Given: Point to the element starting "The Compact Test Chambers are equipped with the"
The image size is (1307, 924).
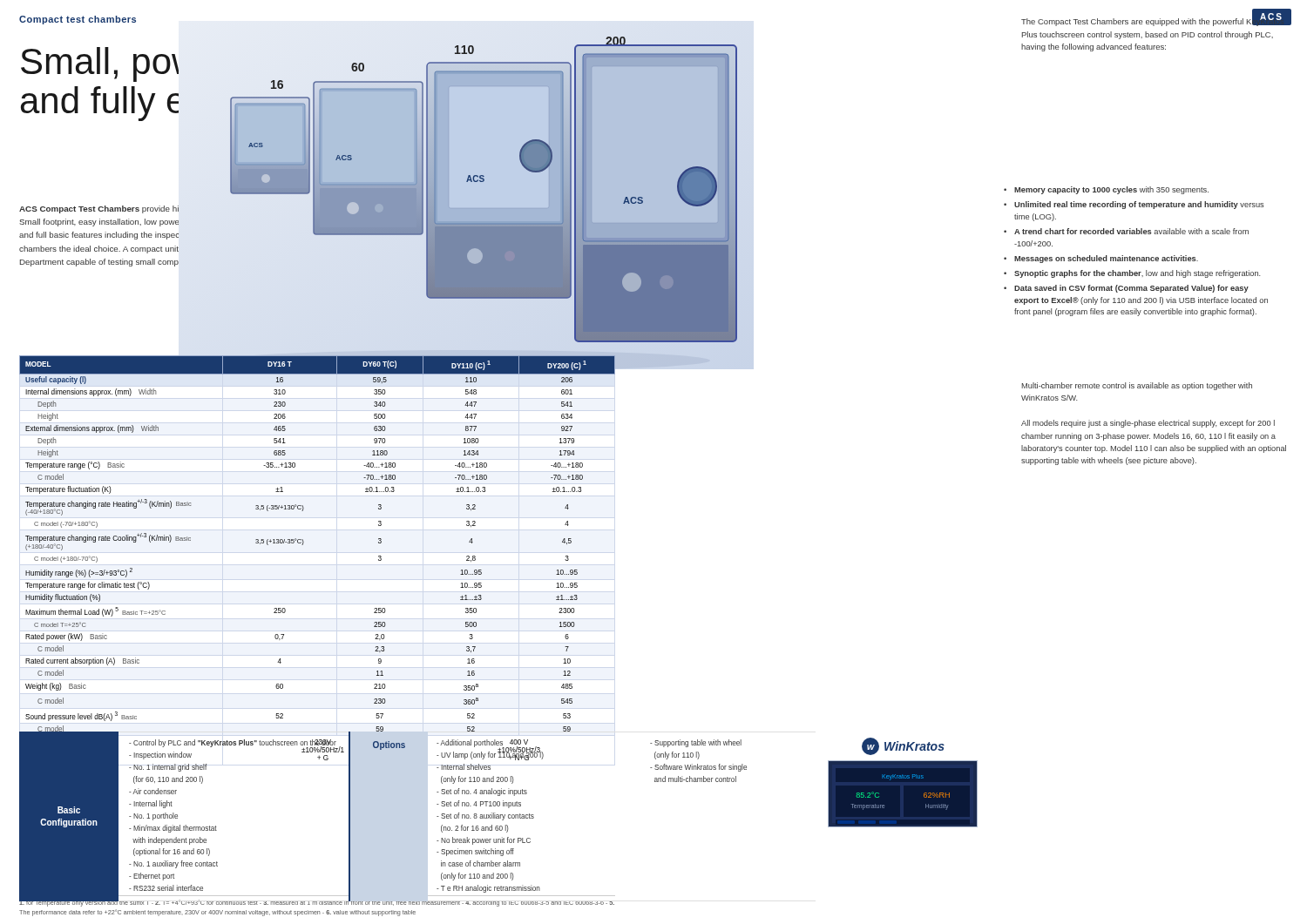Looking at the screenshot, I should (x=1153, y=34).
